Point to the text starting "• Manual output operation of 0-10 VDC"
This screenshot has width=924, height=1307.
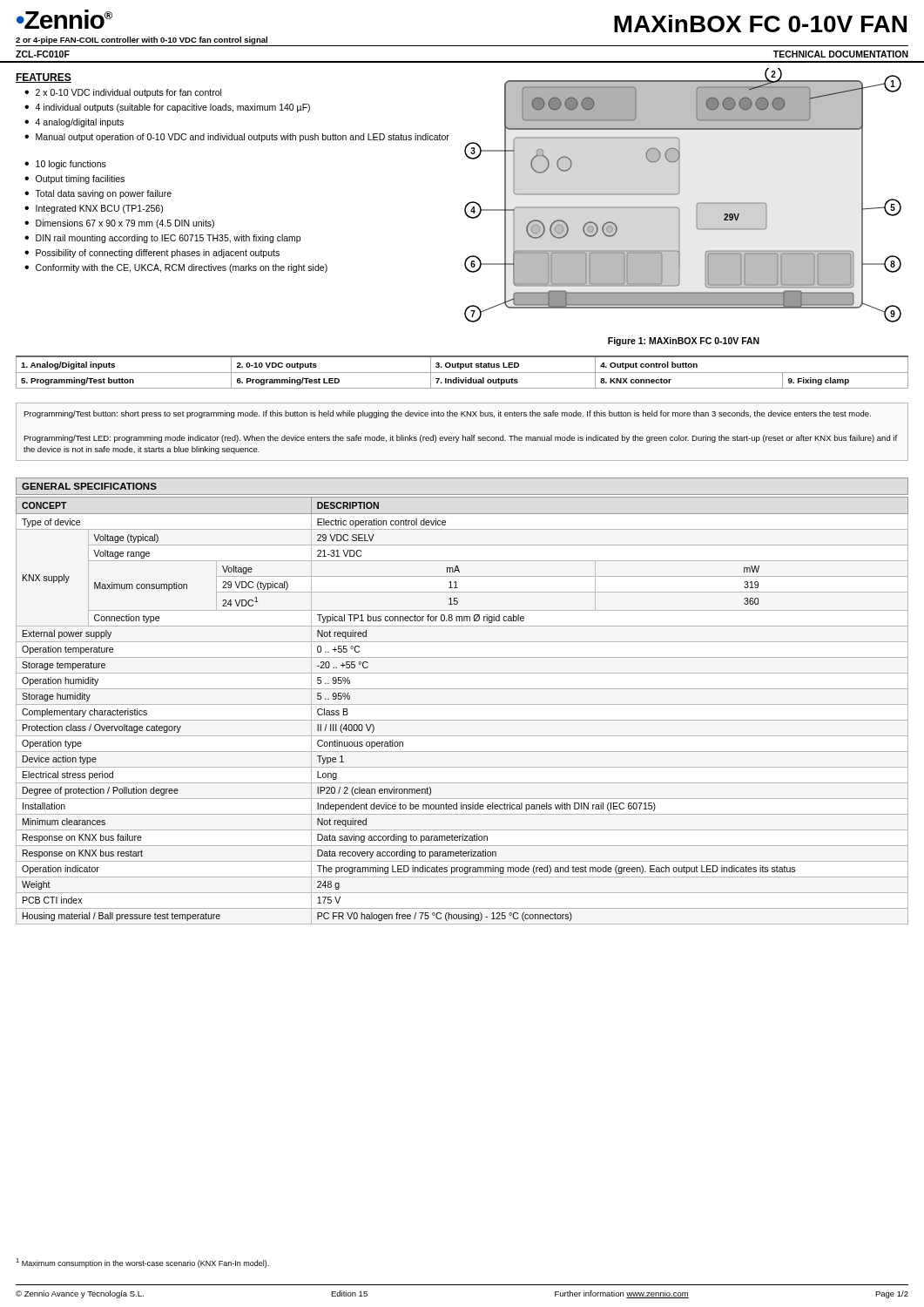coord(237,137)
